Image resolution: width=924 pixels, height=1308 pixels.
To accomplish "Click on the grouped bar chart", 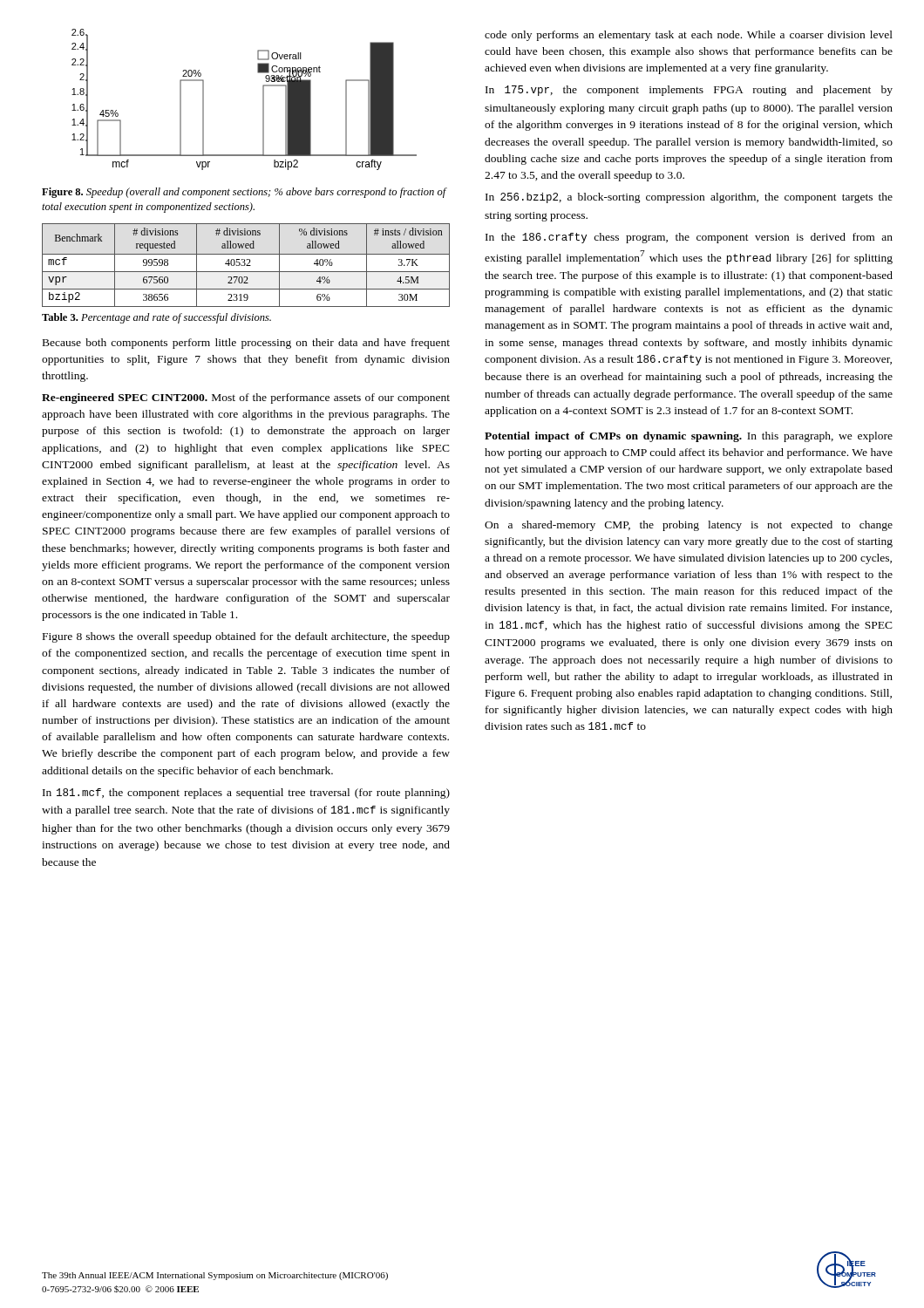I will tap(246, 105).
